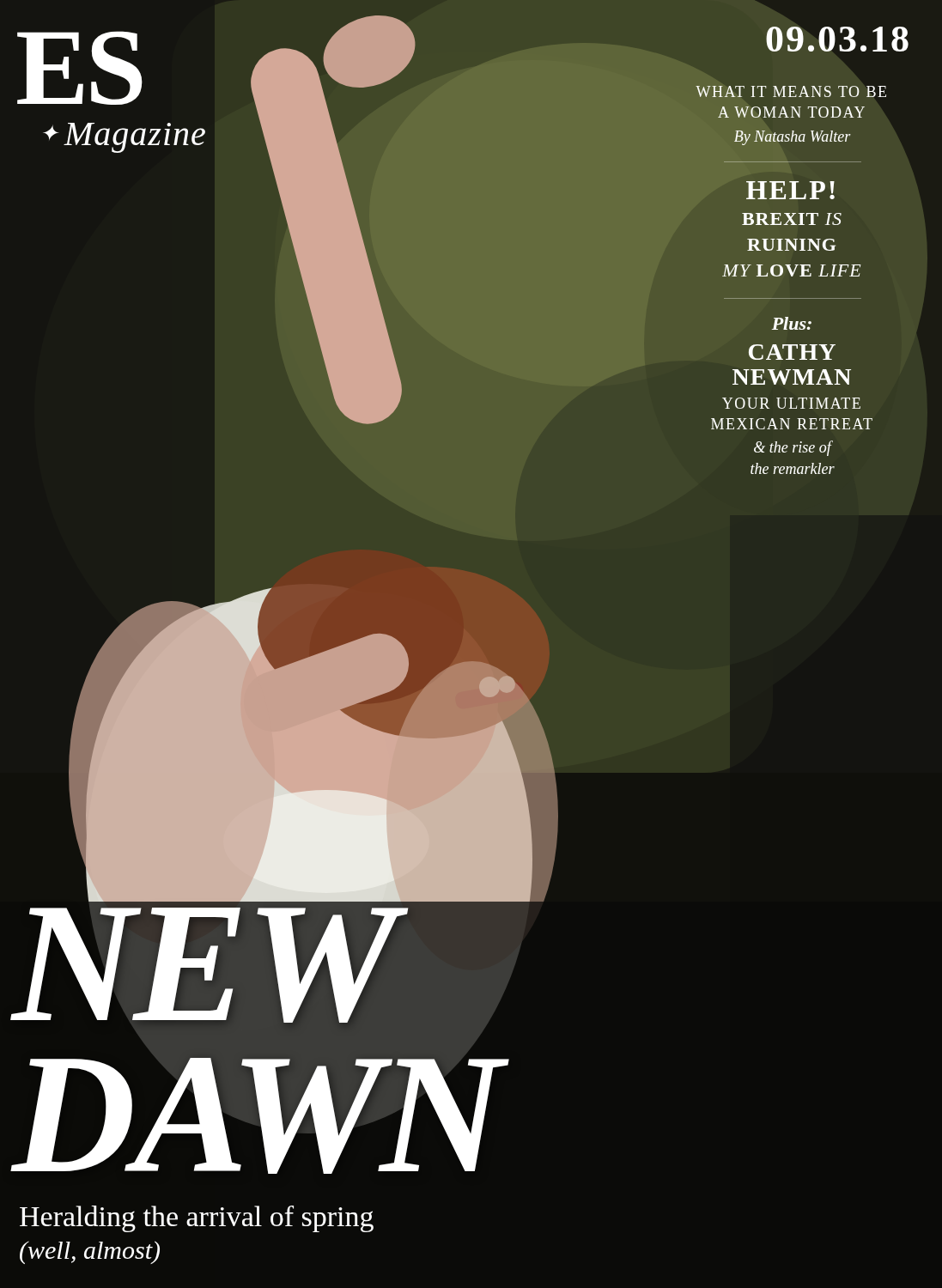
Task: Locate the block of text that opens with "Plus: CATHYNEWMAN YOUR ULTIMATEMEXICAN RETREAT"
Action: [792, 397]
